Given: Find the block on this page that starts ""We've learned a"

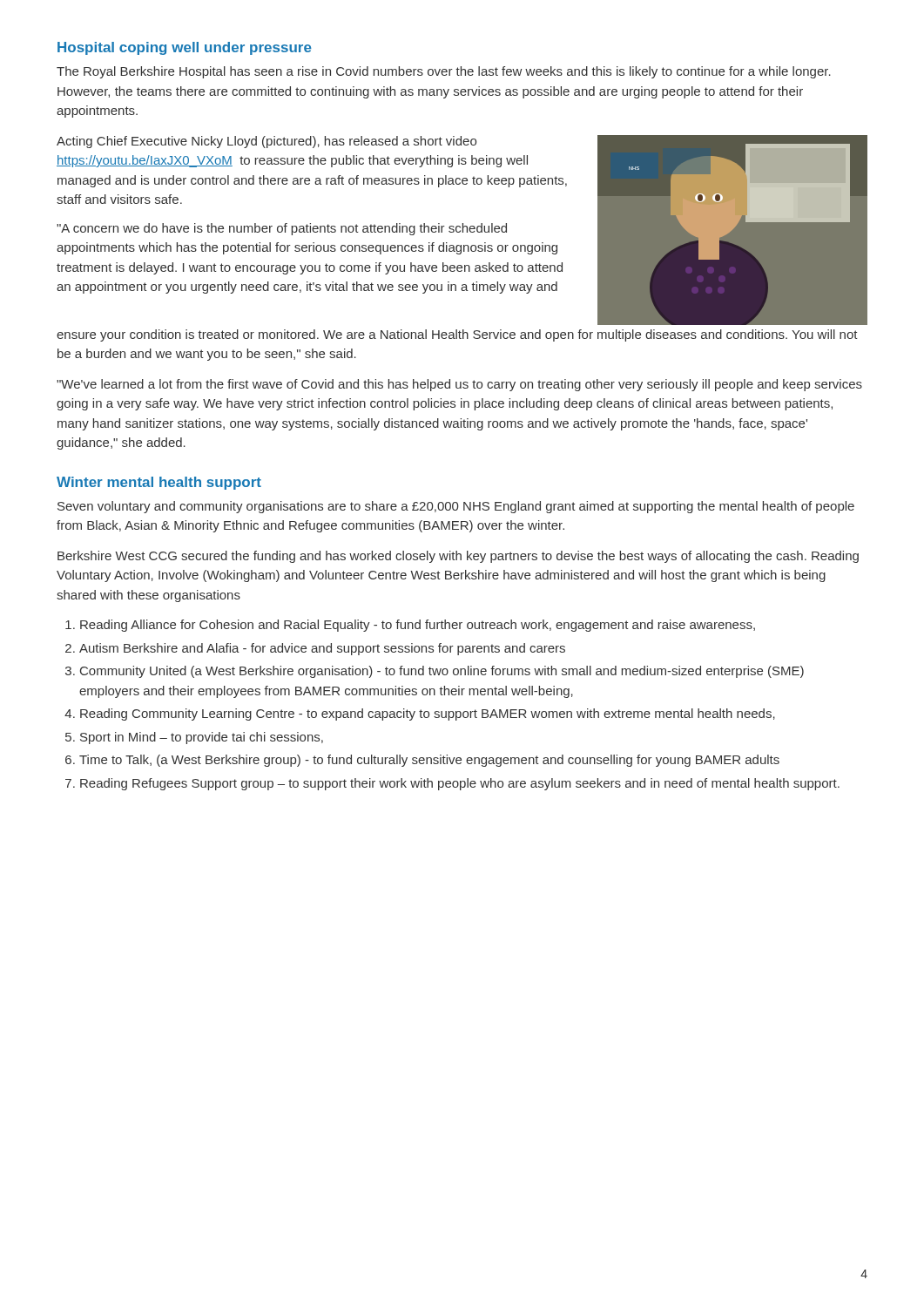Looking at the screenshot, I should pyautogui.click(x=462, y=413).
